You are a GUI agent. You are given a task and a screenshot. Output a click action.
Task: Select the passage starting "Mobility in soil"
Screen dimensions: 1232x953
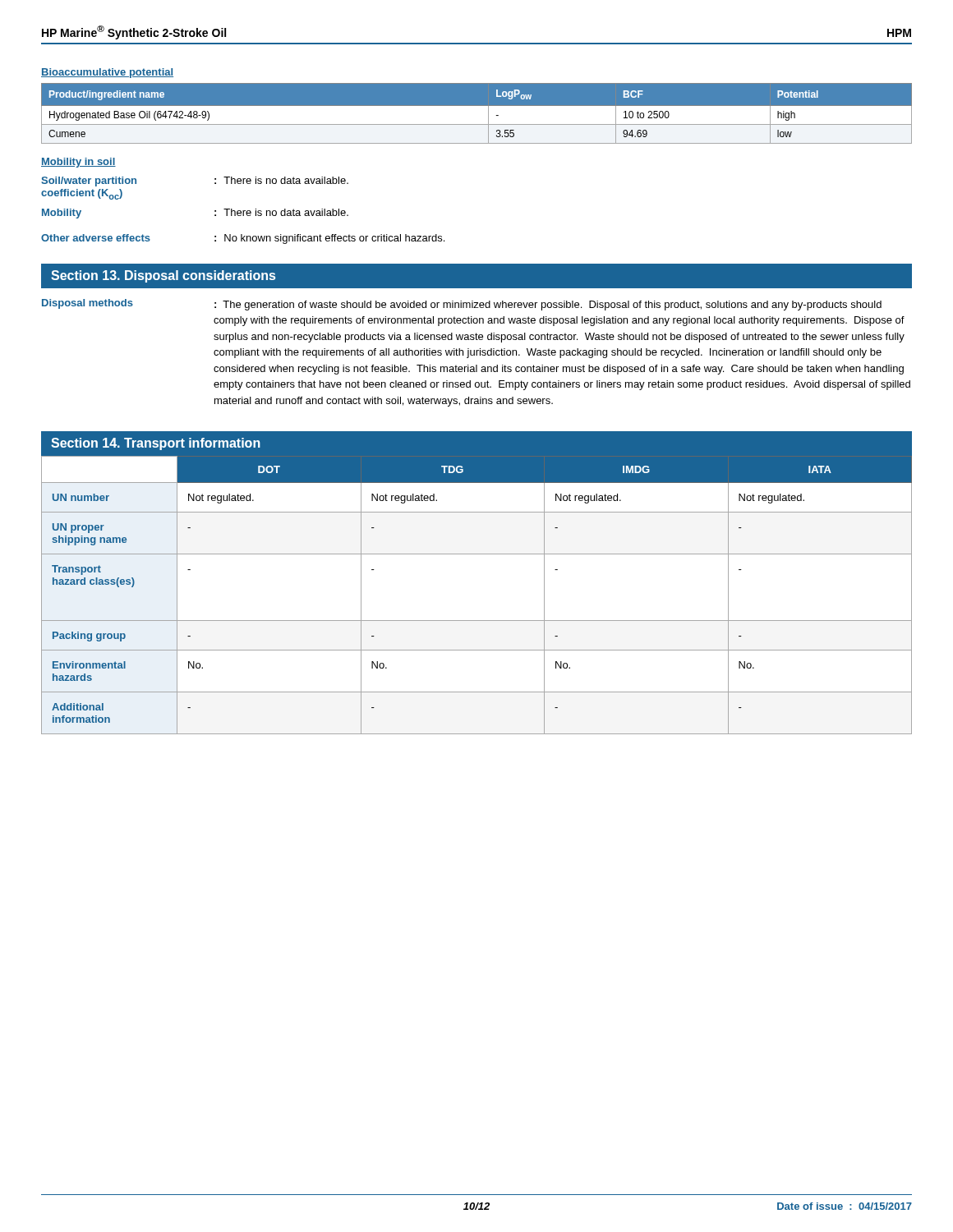78,162
